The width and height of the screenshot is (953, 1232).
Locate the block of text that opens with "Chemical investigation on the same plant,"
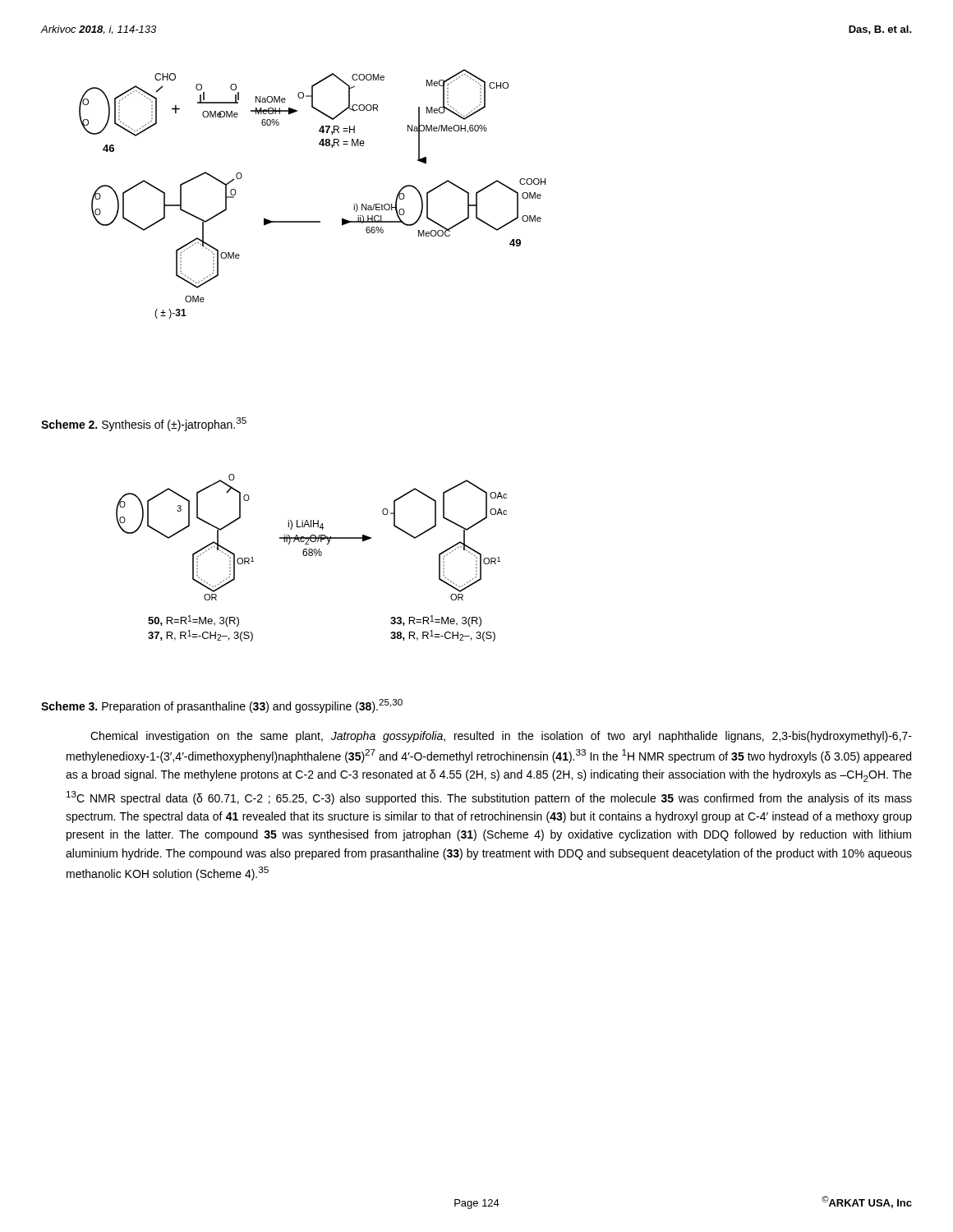[489, 805]
